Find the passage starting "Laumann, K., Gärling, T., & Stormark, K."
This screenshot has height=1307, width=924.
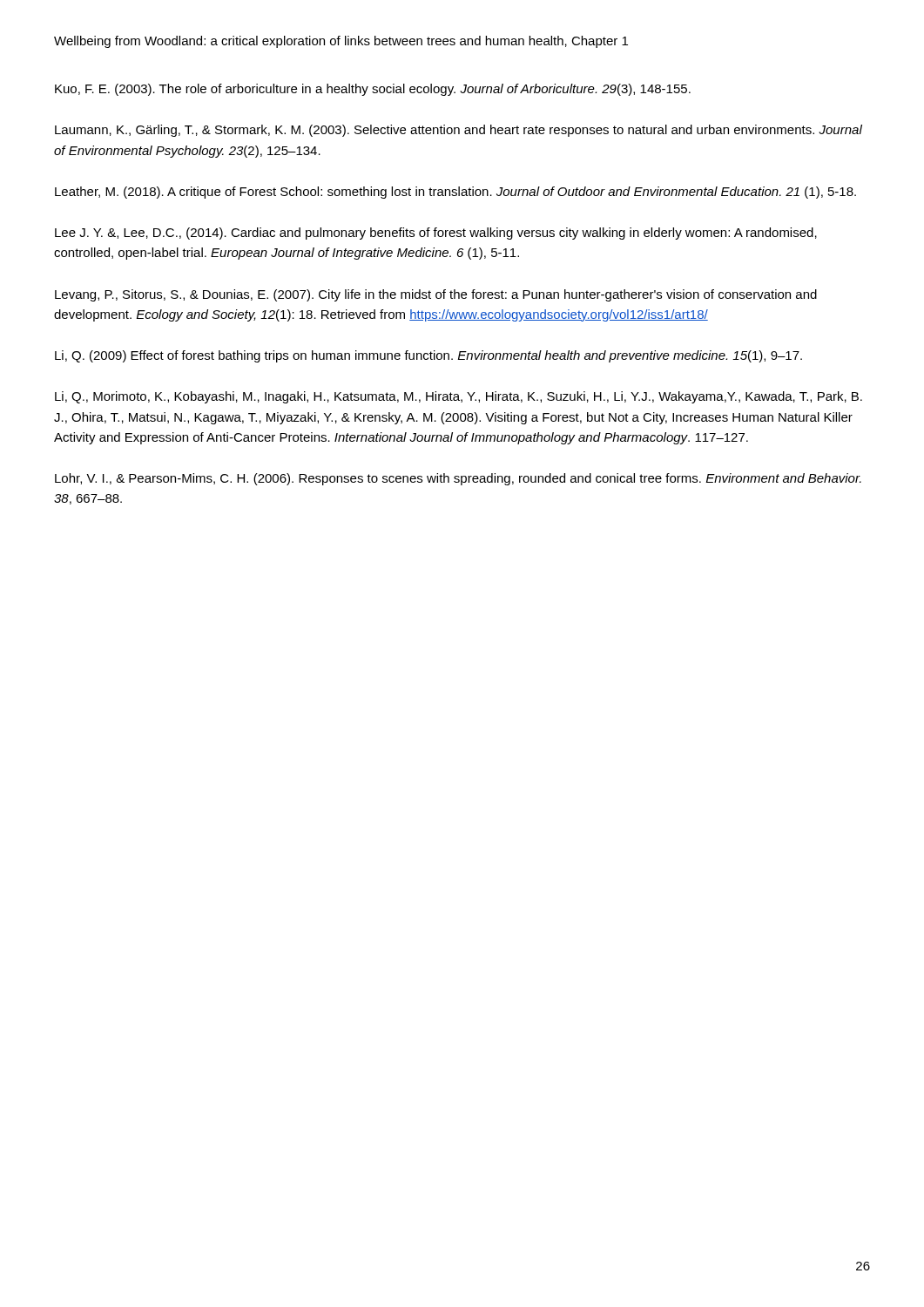pyautogui.click(x=458, y=140)
